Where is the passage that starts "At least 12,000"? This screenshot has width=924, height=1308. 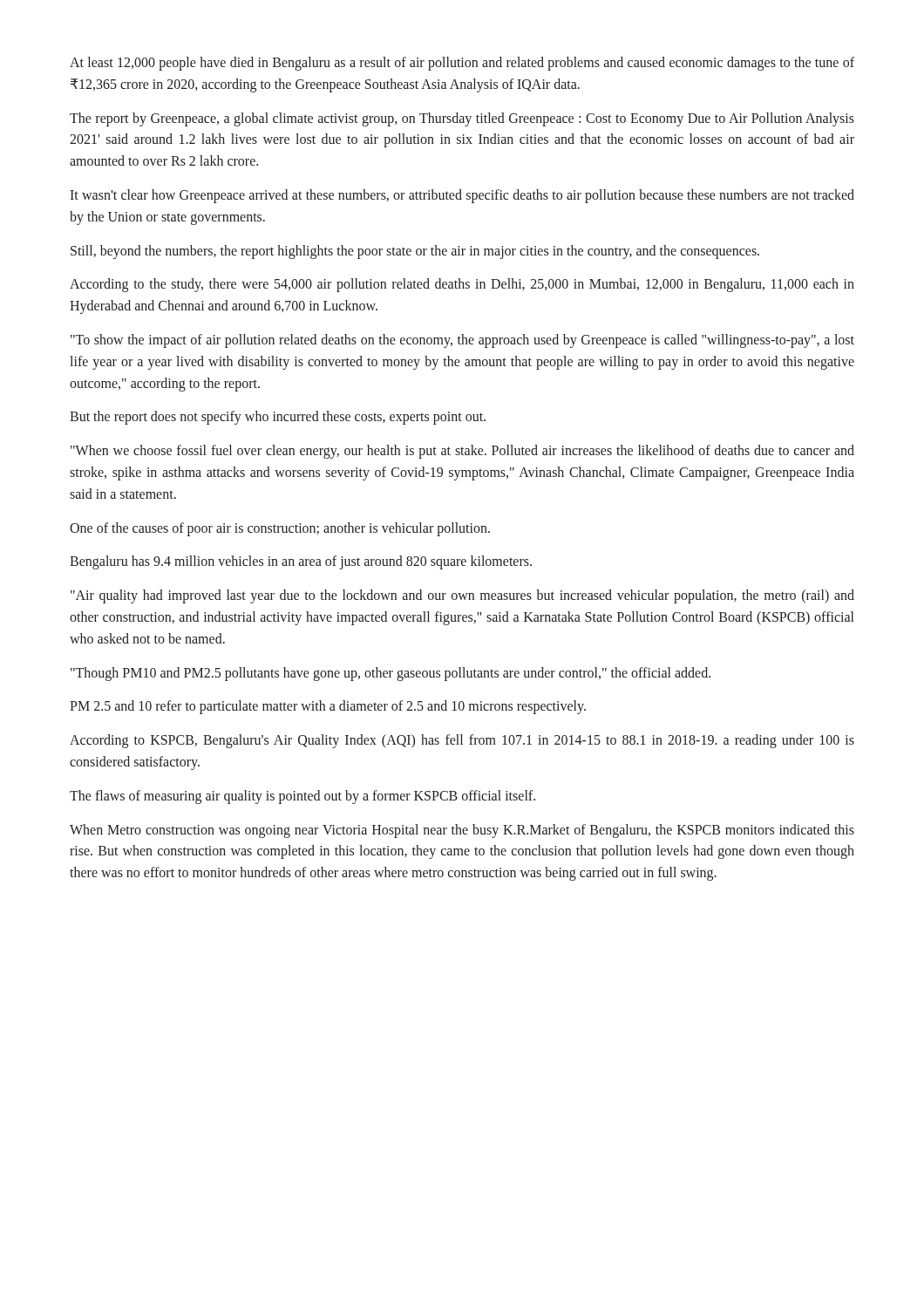(462, 73)
